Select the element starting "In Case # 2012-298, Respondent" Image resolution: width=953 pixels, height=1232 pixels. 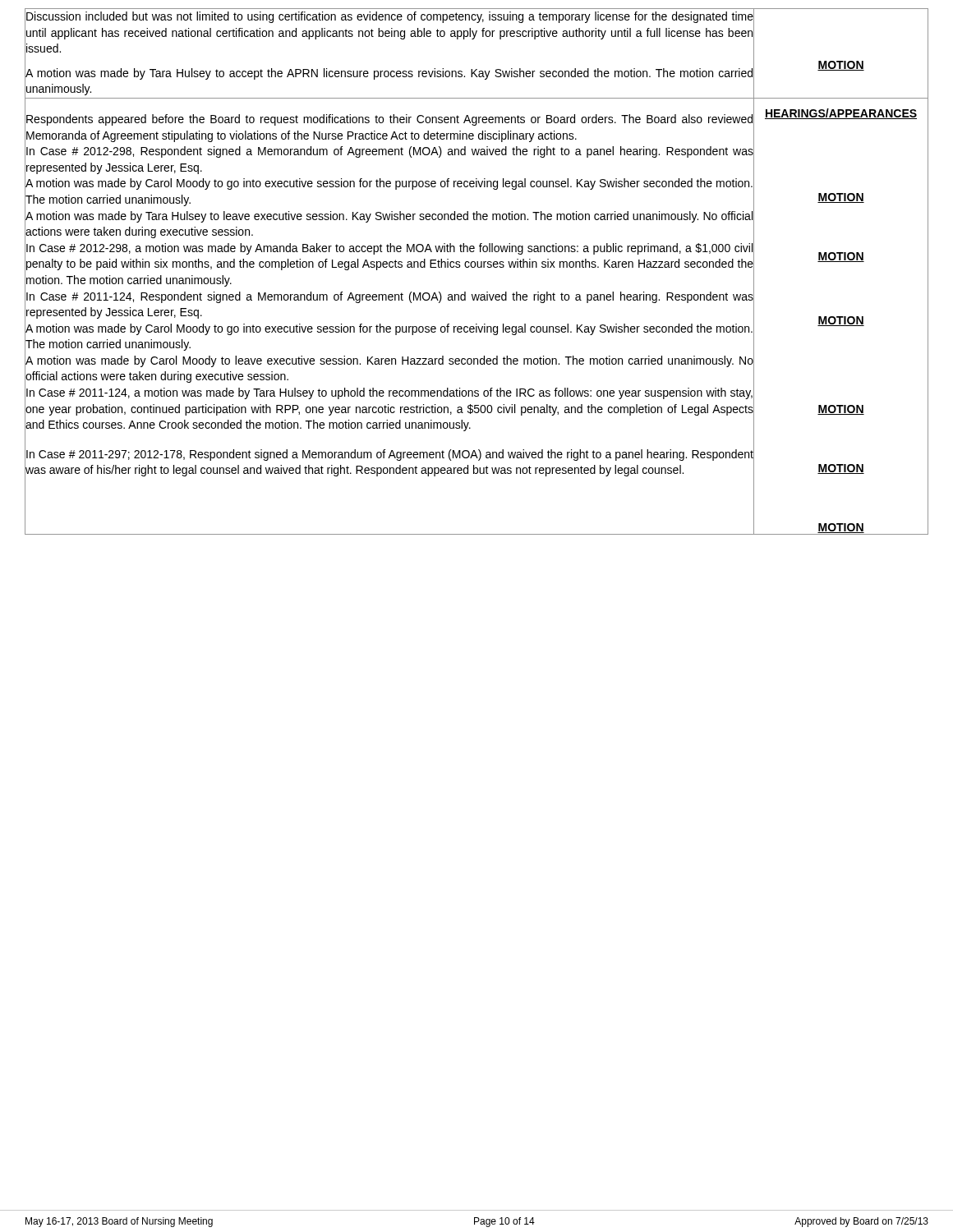click(x=389, y=160)
